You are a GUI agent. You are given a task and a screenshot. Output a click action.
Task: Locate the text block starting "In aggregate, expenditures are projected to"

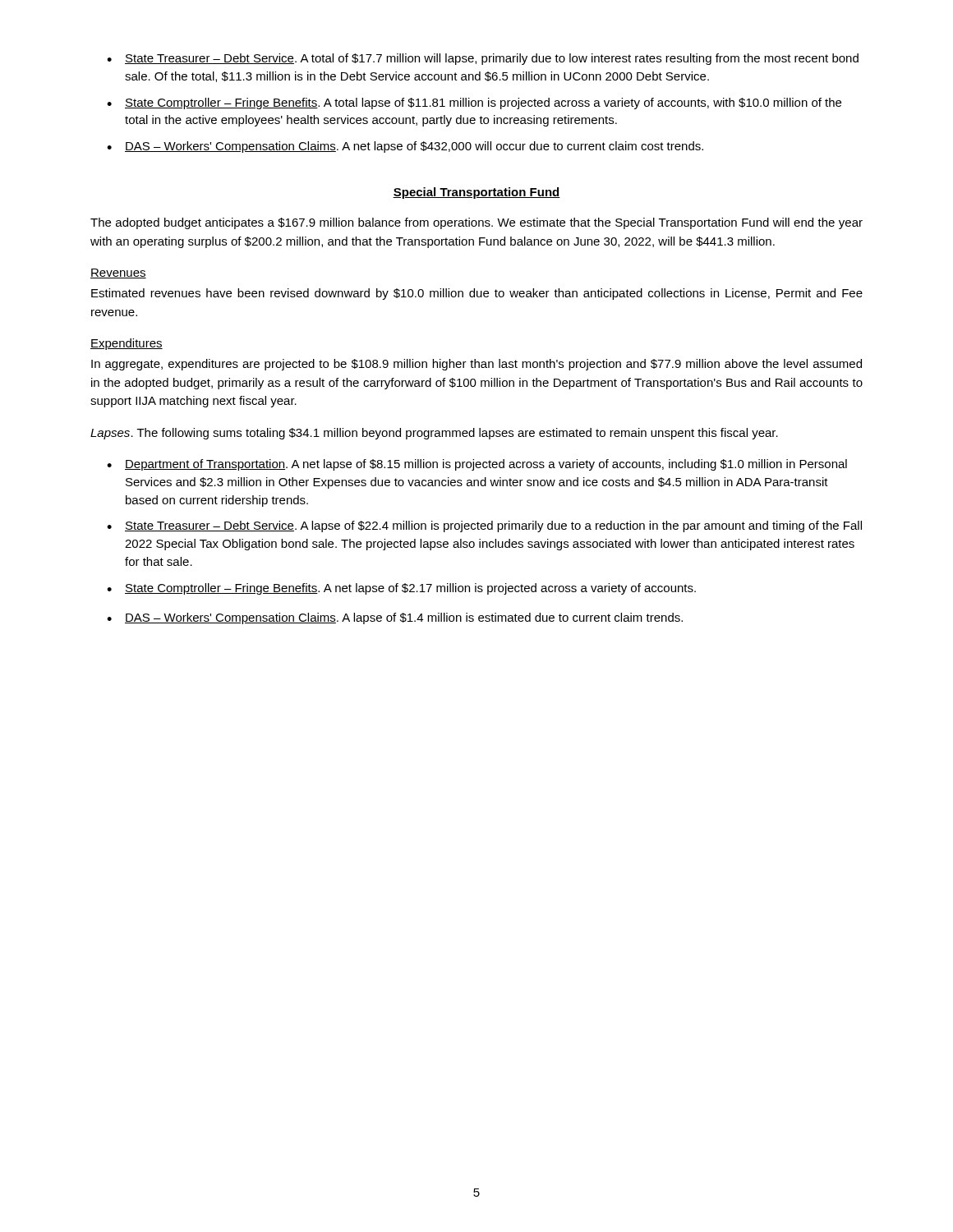[476, 382]
